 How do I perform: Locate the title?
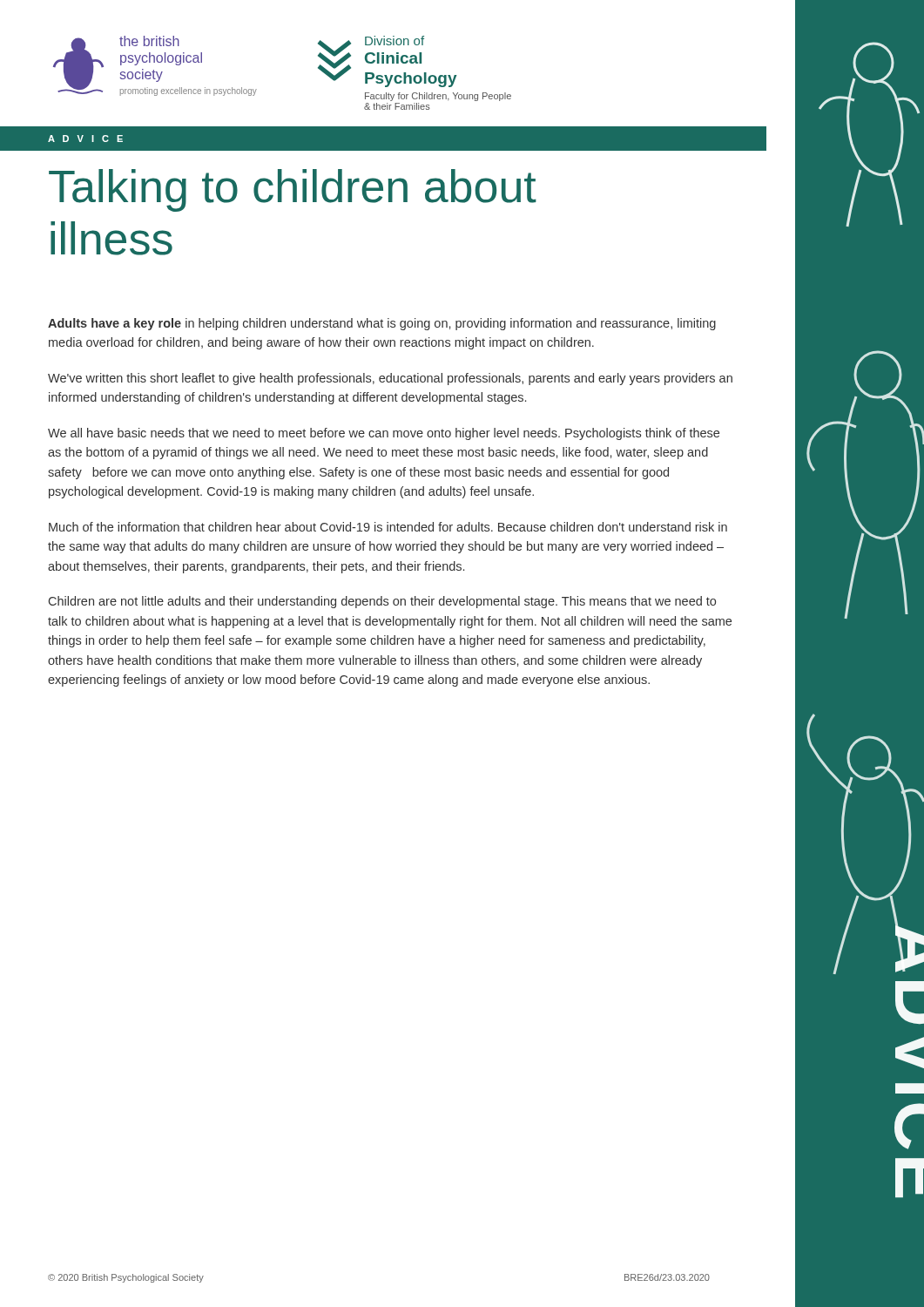(x=388, y=213)
